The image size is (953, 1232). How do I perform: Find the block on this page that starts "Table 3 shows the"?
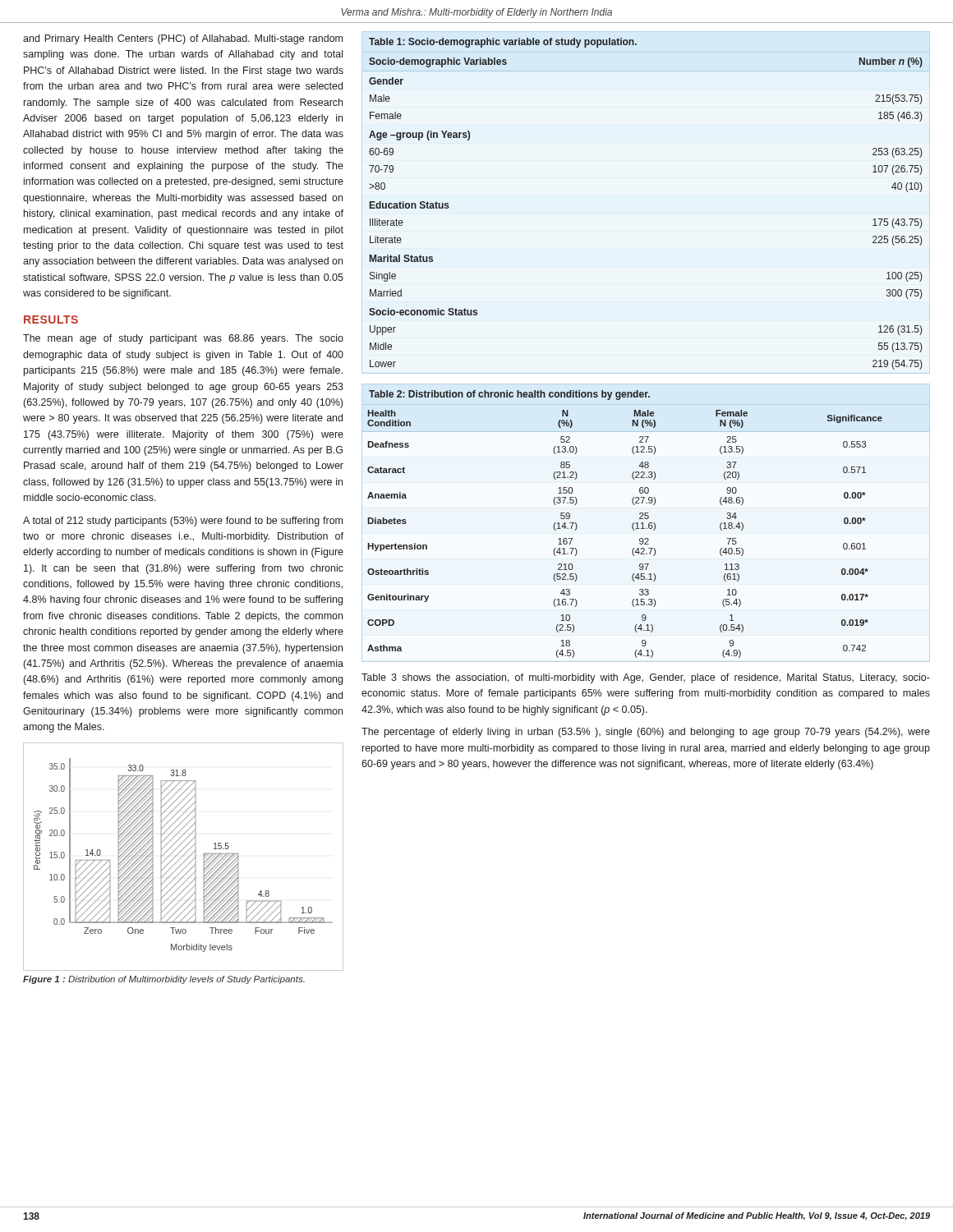pyautogui.click(x=646, y=693)
